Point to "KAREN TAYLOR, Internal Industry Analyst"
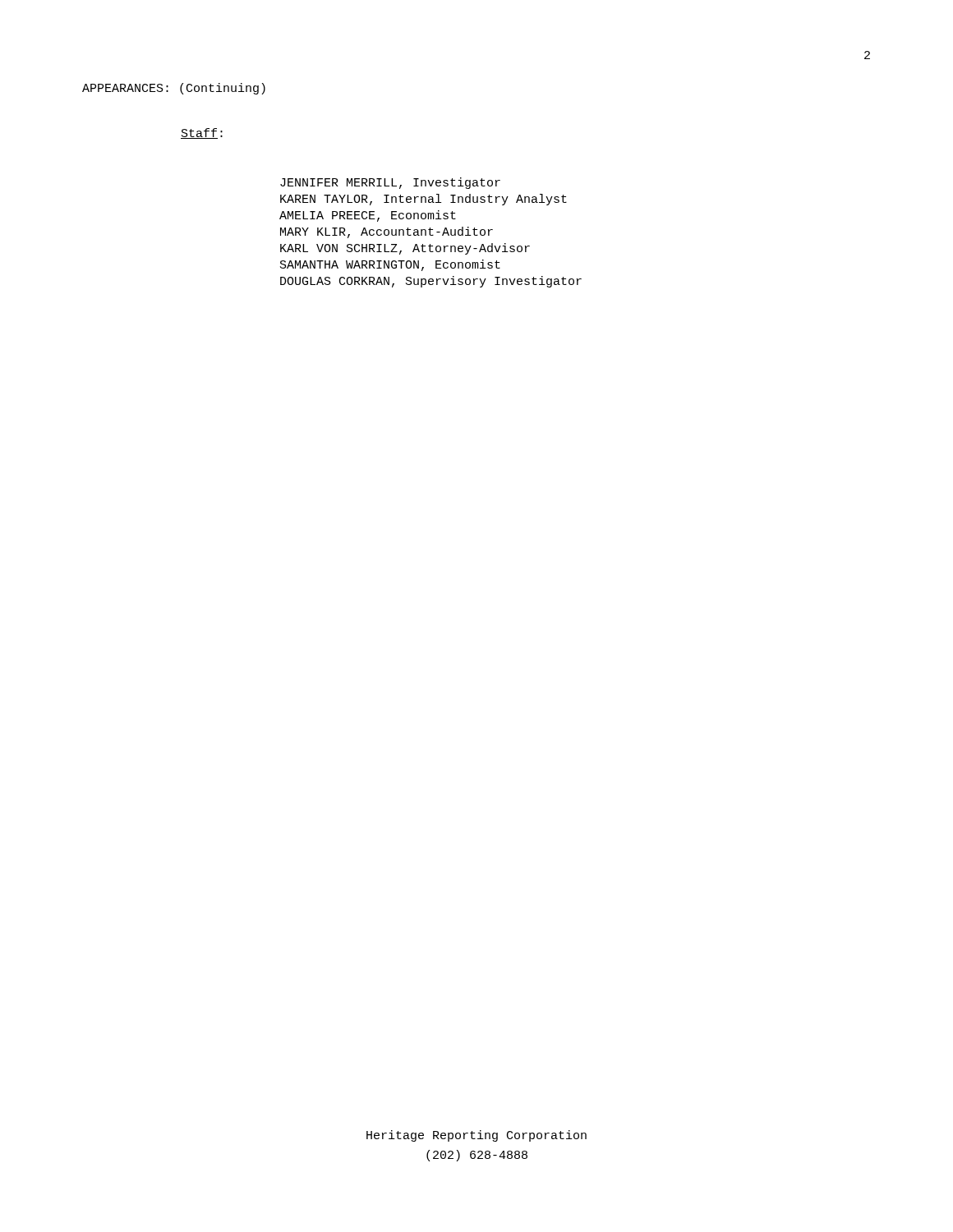 [x=424, y=200]
